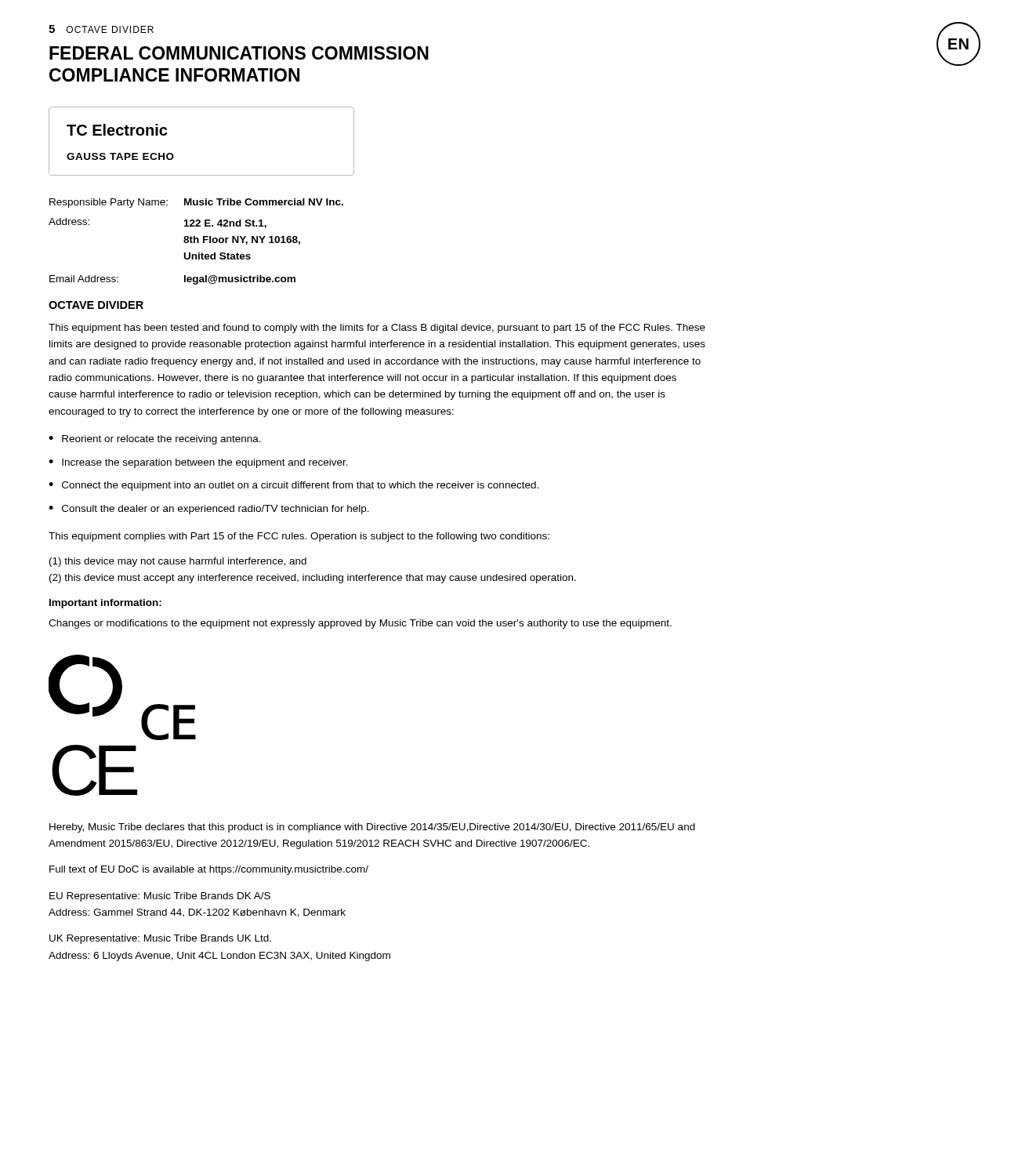Screen dimensions: 1176x1029
Task: Locate the passage starting "• Reorient or relocate the receiving antenna."
Action: [x=155, y=439]
